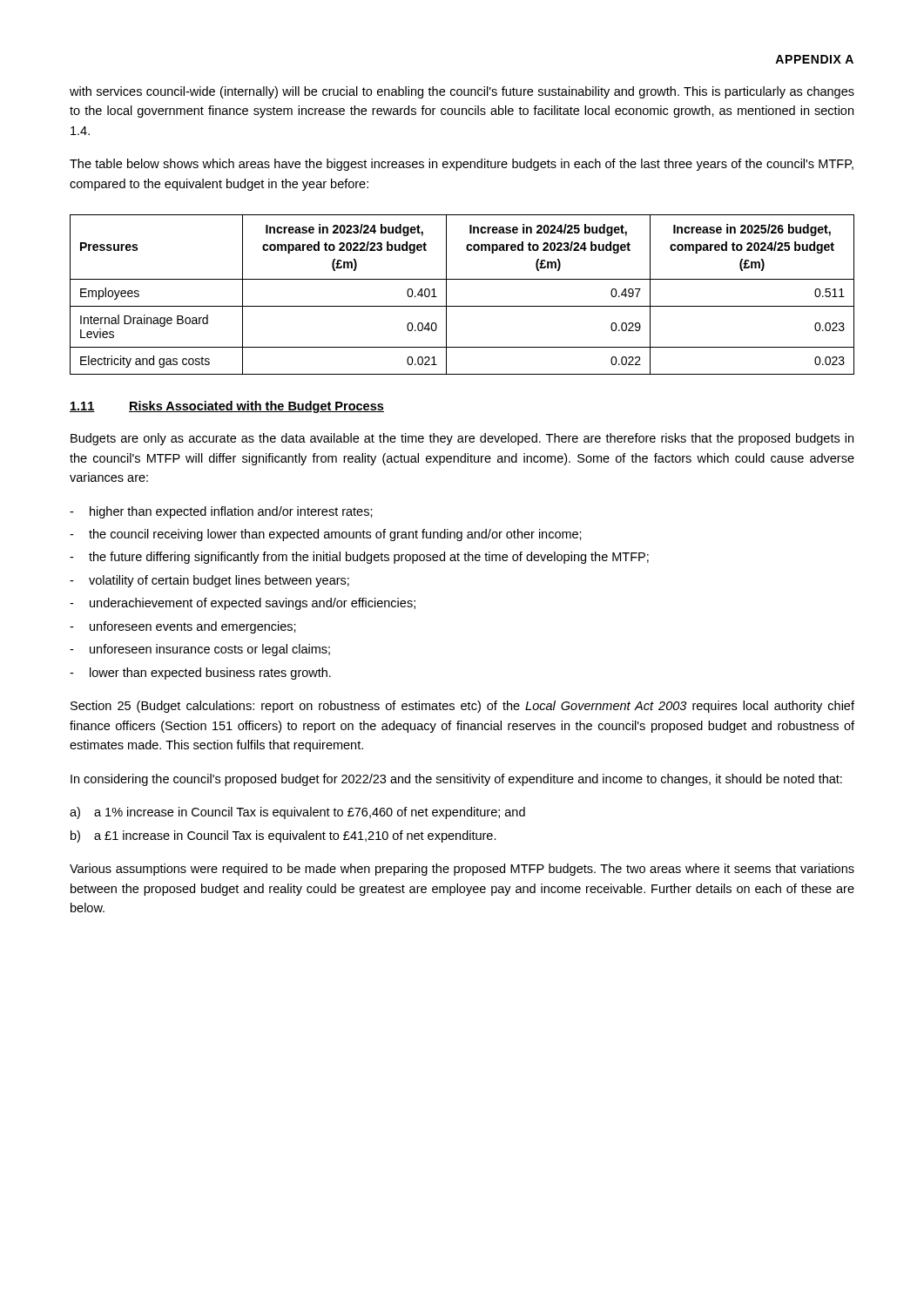The image size is (924, 1307).
Task: Click the passage that begins "In considering the council's proposed budget"
Action: (x=456, y=779)
